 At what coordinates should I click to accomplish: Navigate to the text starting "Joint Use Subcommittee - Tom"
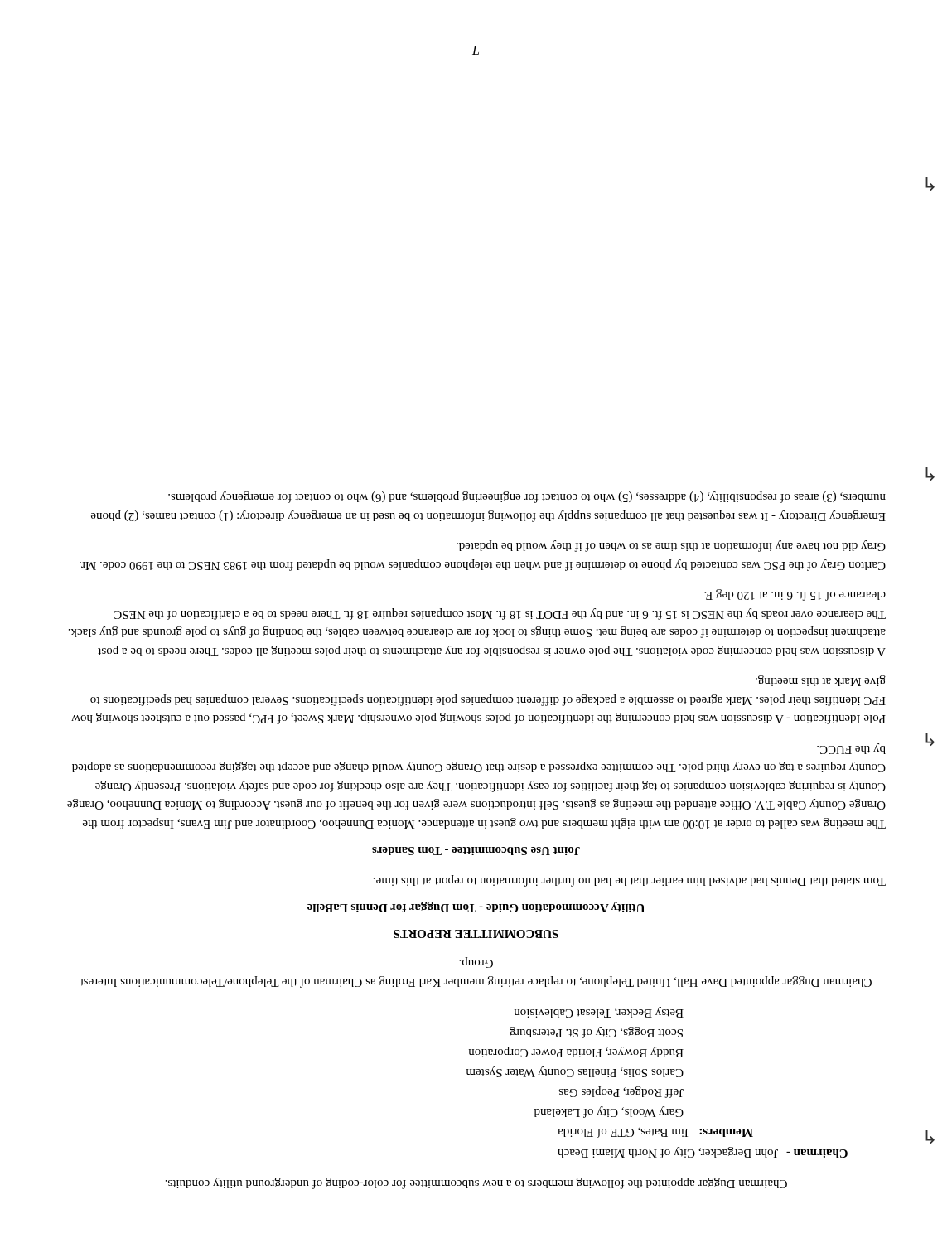click(476, 851)
